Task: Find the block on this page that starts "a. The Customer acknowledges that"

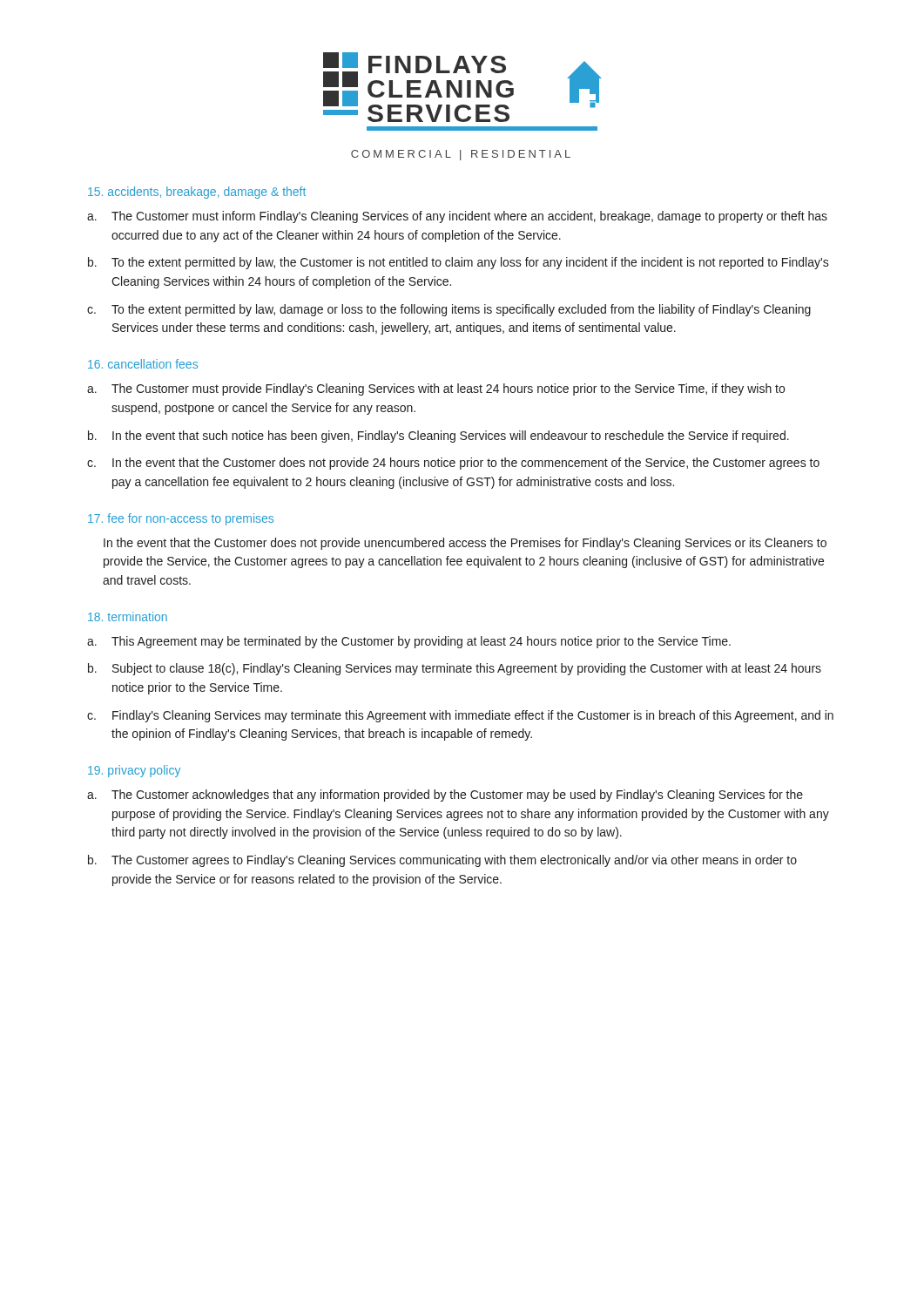Action: tap(462, 814)
